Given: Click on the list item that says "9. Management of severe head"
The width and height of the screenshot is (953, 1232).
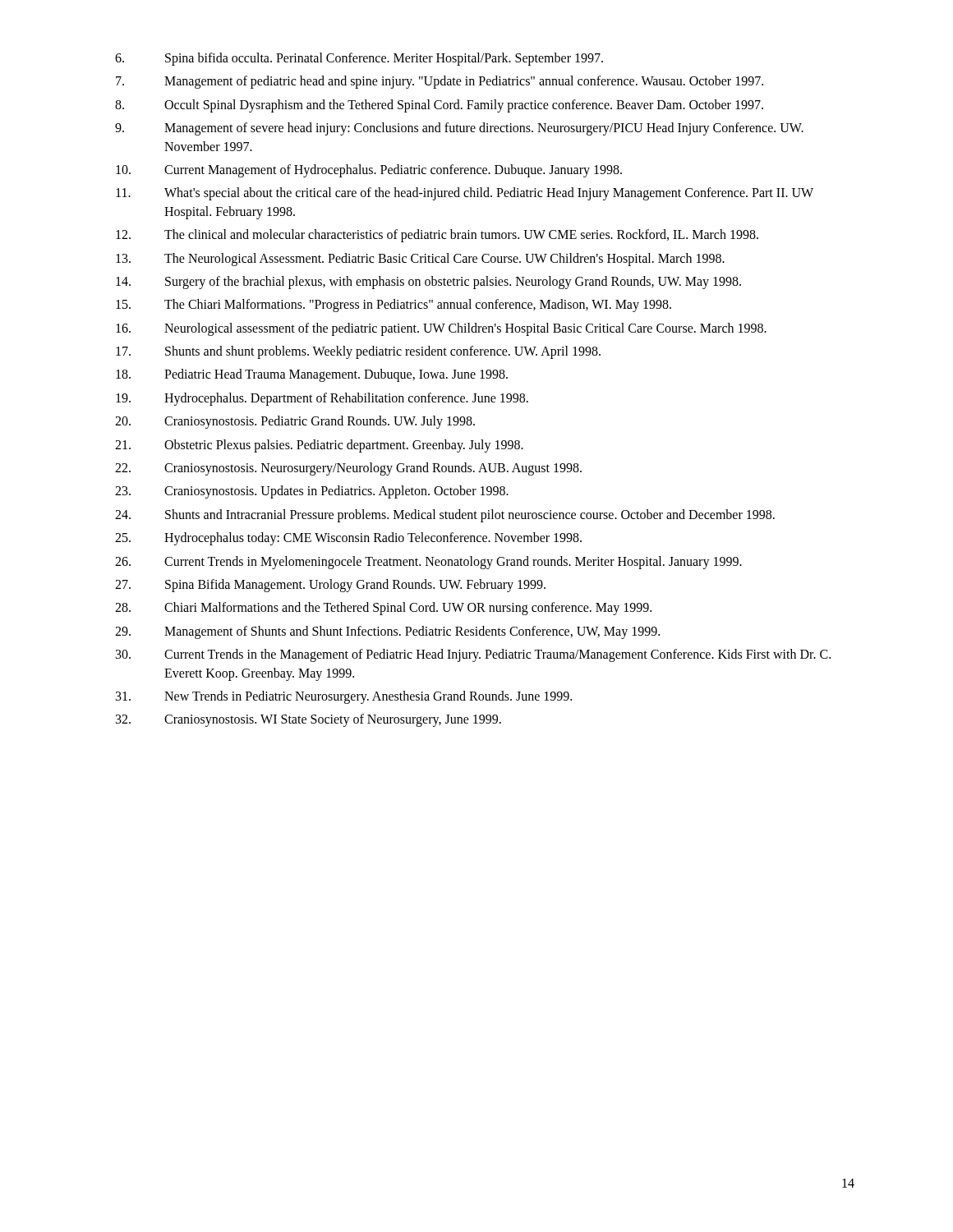Looking at the screenshot, I should pyautogui.click(x=485, y=138).
